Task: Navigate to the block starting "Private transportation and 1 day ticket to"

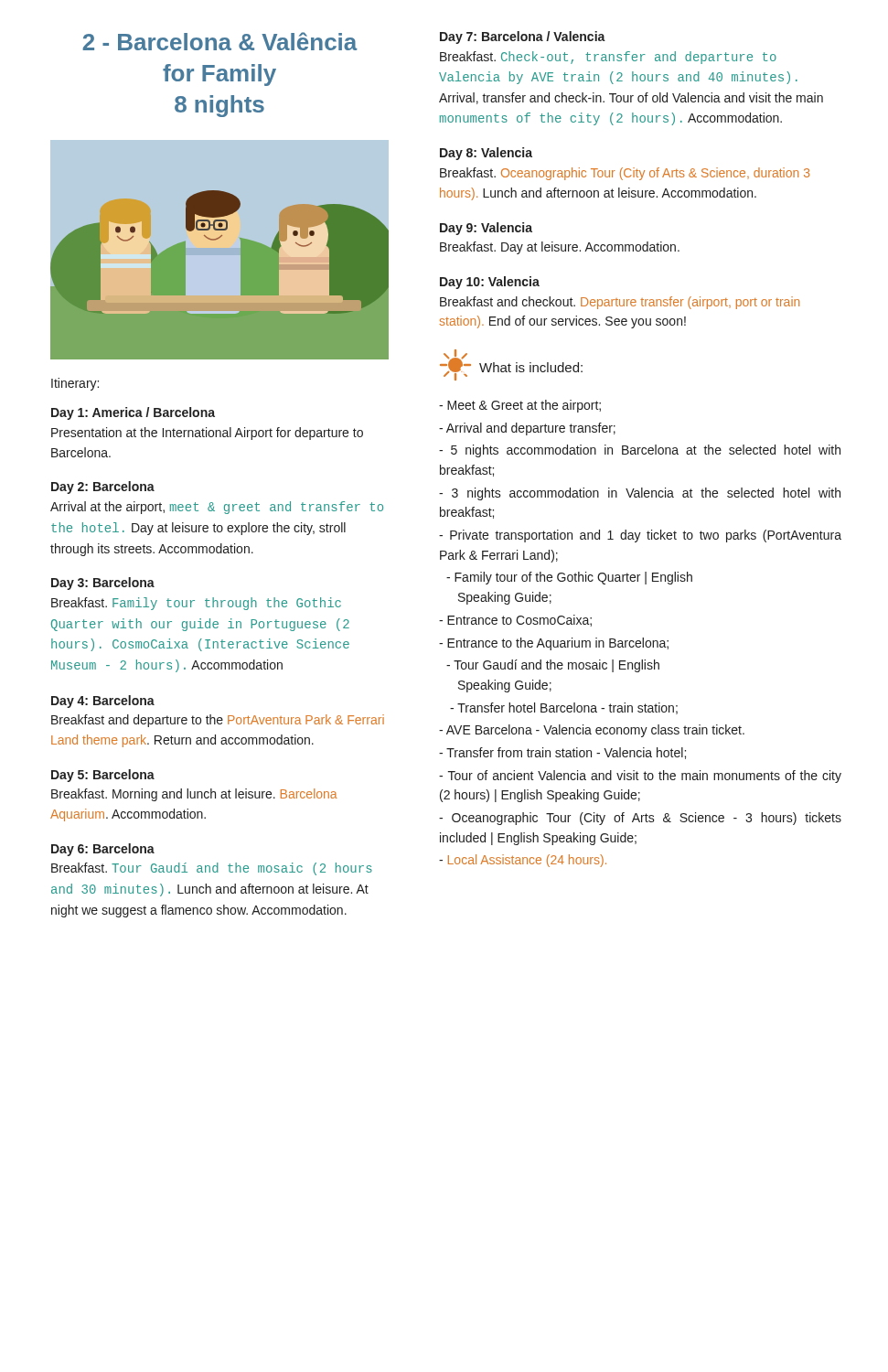Action: point(640,545)
